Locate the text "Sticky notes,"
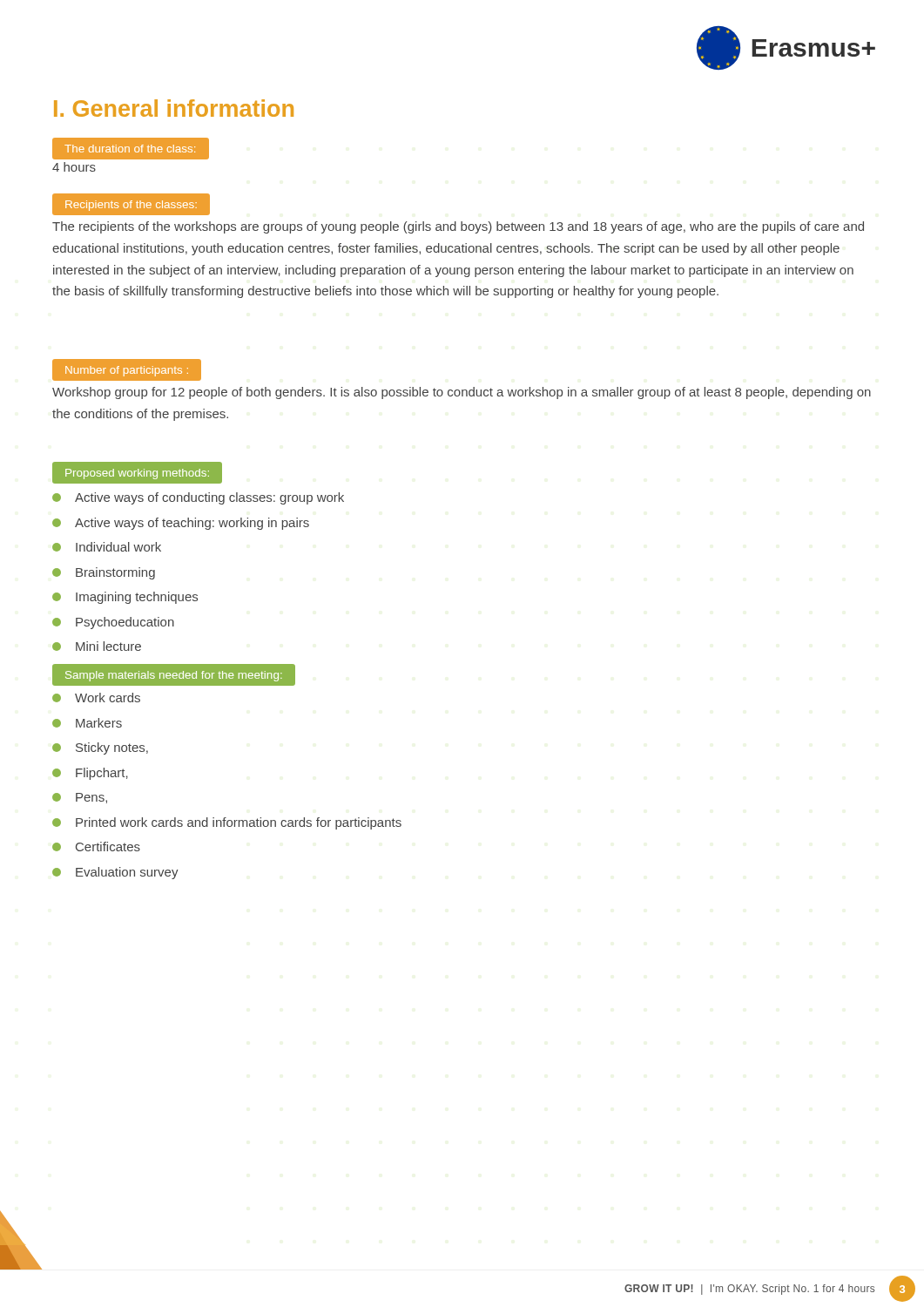924x1307 pixels. click(x=101, y=748)
